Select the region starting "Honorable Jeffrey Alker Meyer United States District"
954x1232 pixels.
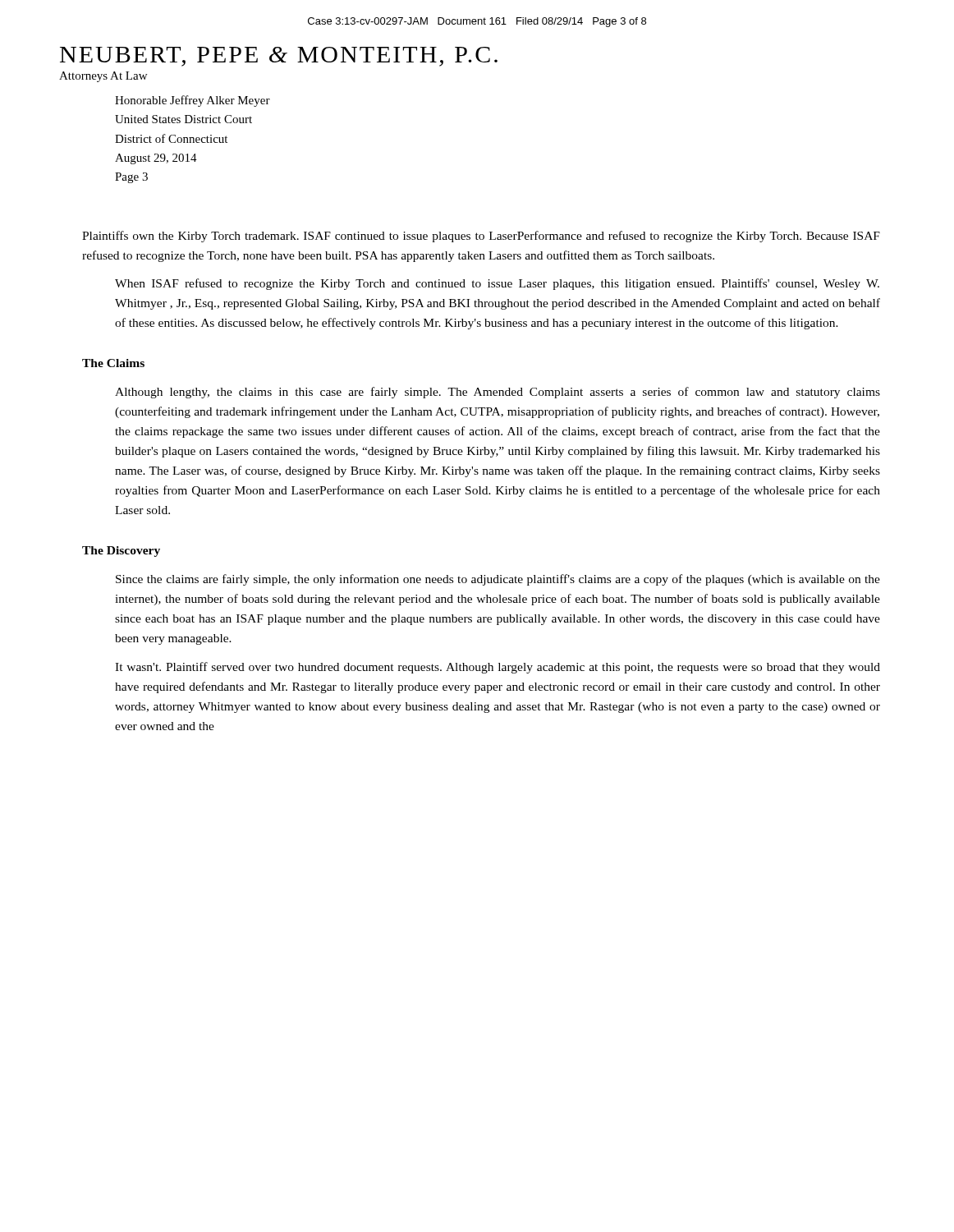click(192, 138)
